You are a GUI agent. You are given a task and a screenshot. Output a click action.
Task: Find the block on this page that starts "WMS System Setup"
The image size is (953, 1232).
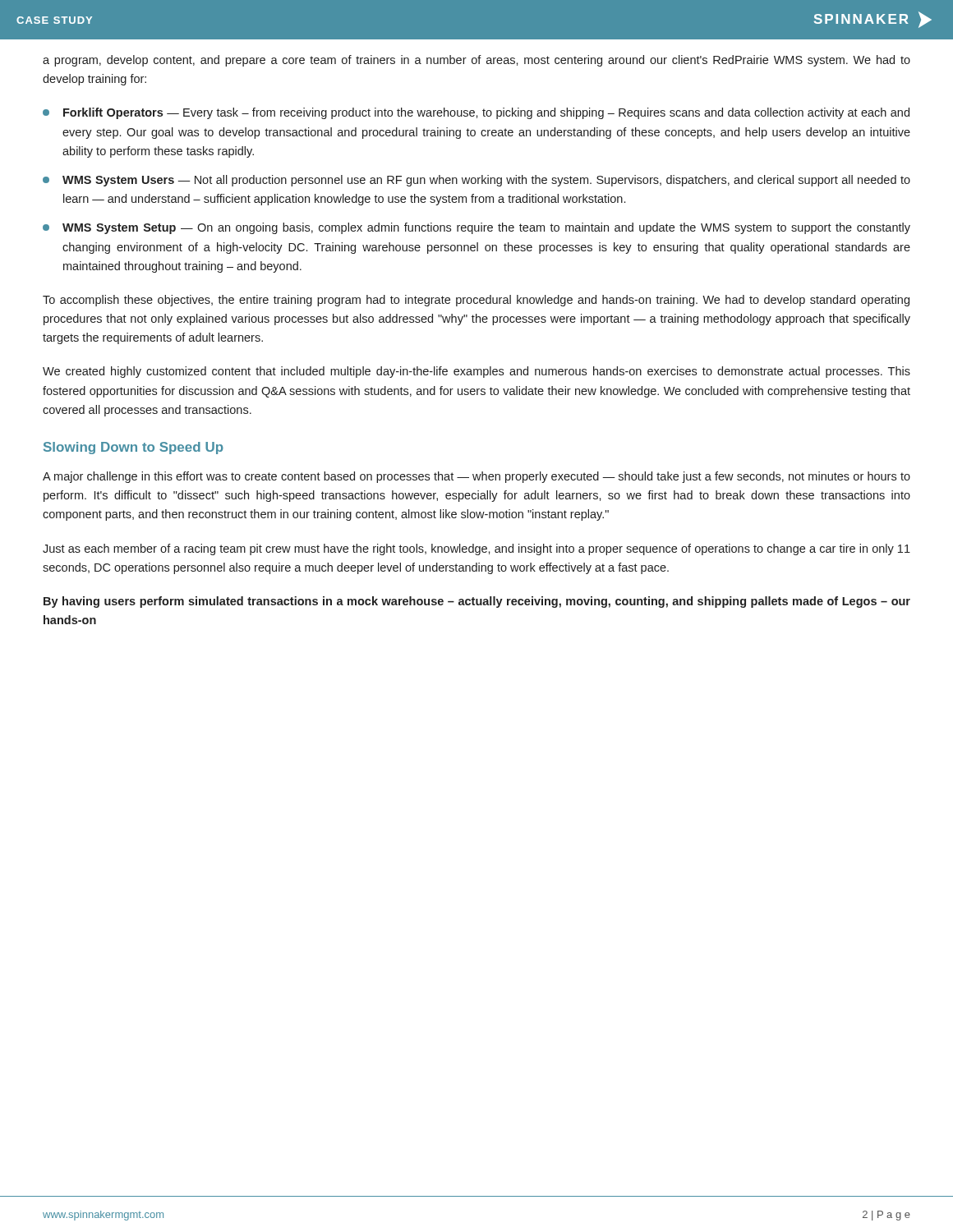[476, 247]
